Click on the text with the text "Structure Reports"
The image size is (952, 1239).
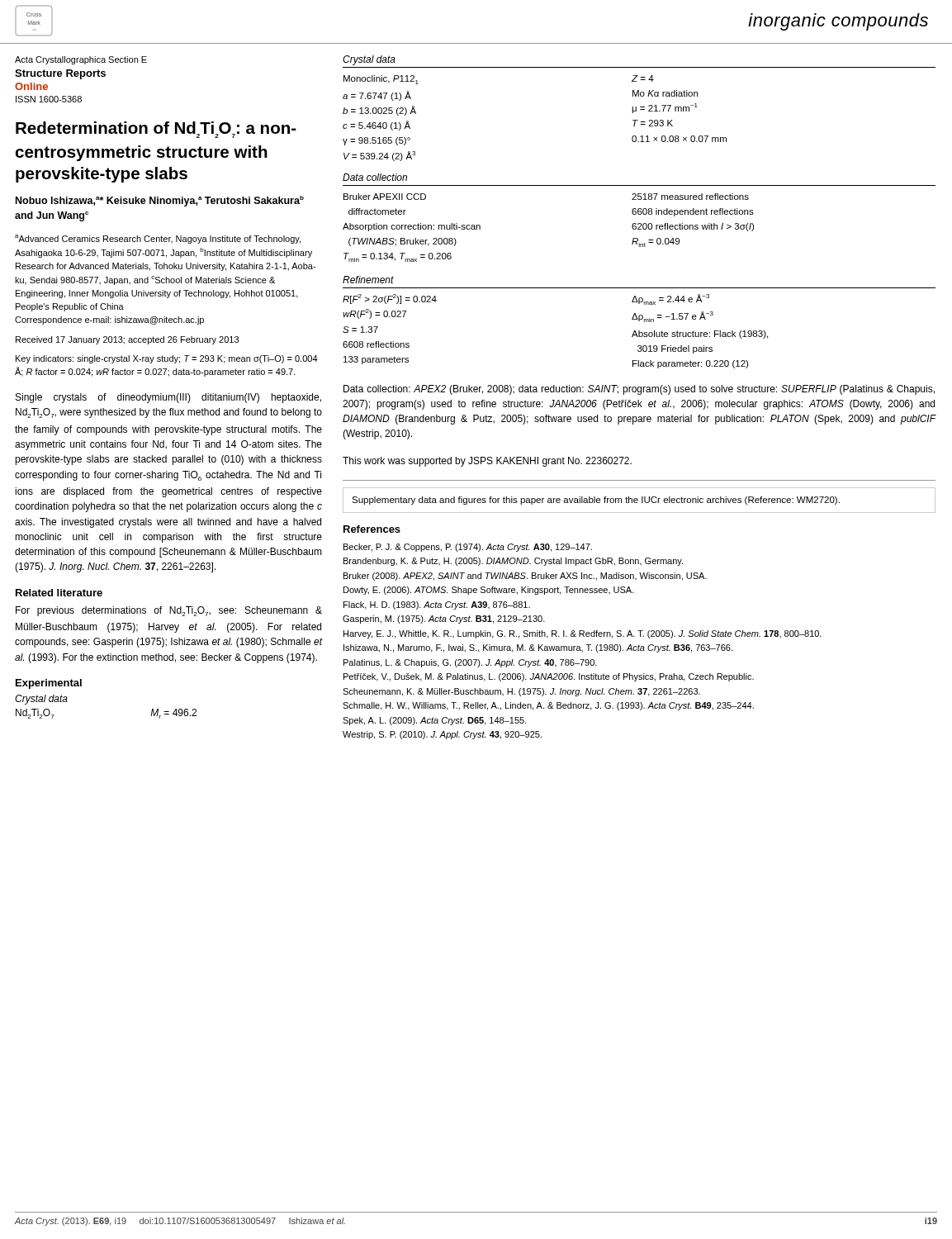click(x=60, y=73)
